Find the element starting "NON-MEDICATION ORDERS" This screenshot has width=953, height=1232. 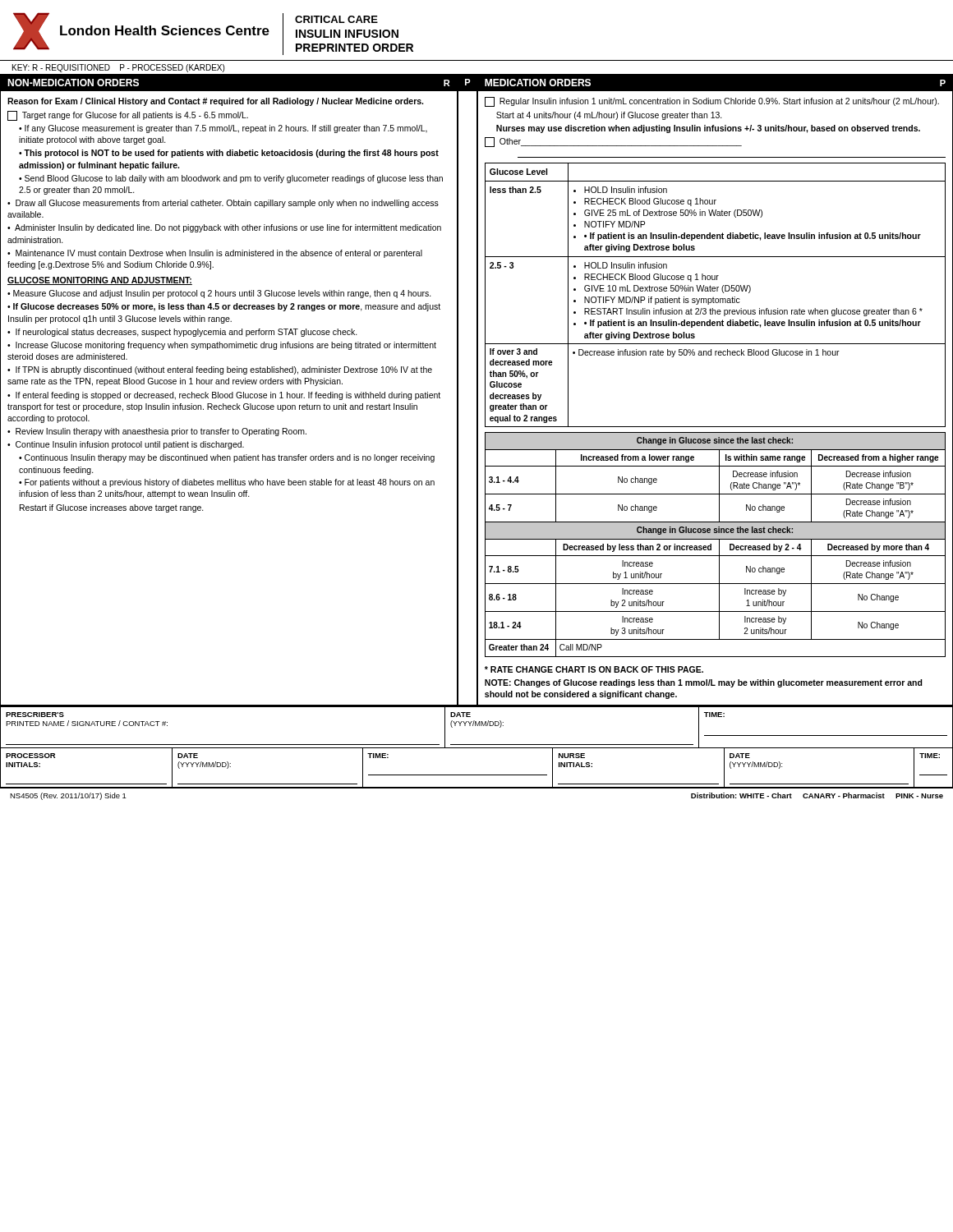click(73, 83)
